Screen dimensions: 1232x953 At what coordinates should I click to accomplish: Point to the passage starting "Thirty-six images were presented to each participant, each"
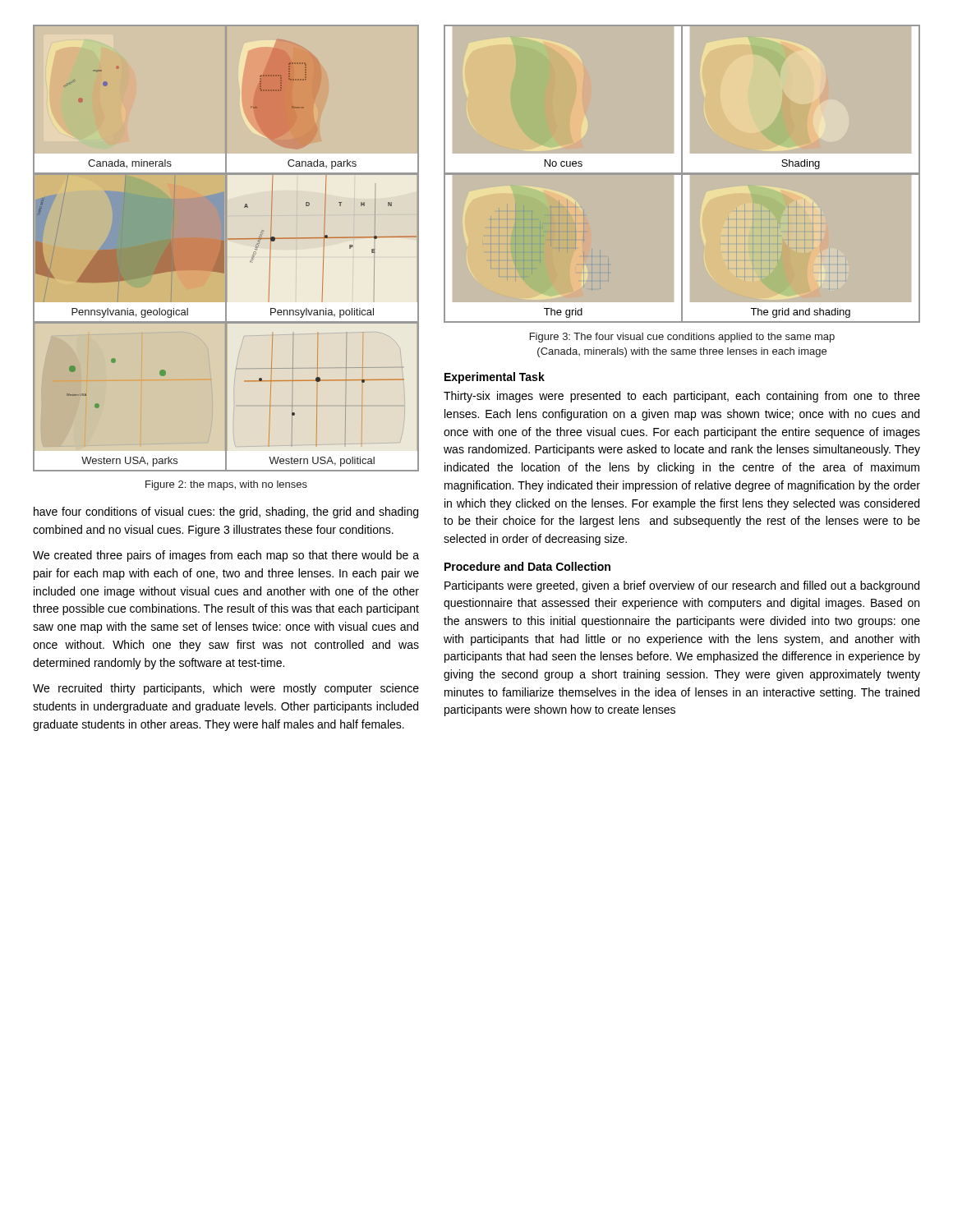pyautogui.click(x=682, y=467)
